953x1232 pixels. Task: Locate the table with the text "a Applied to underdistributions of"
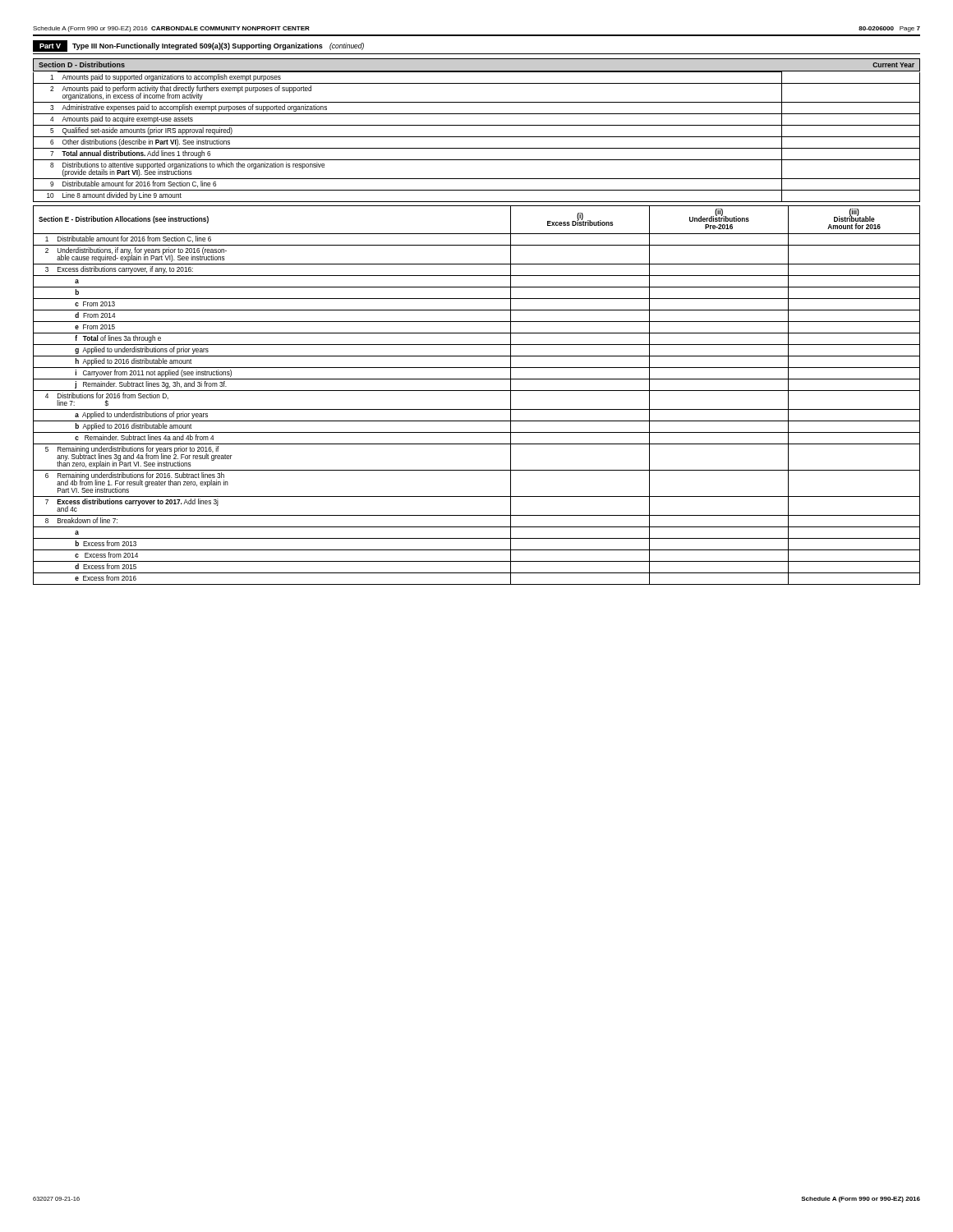[476, 409]
